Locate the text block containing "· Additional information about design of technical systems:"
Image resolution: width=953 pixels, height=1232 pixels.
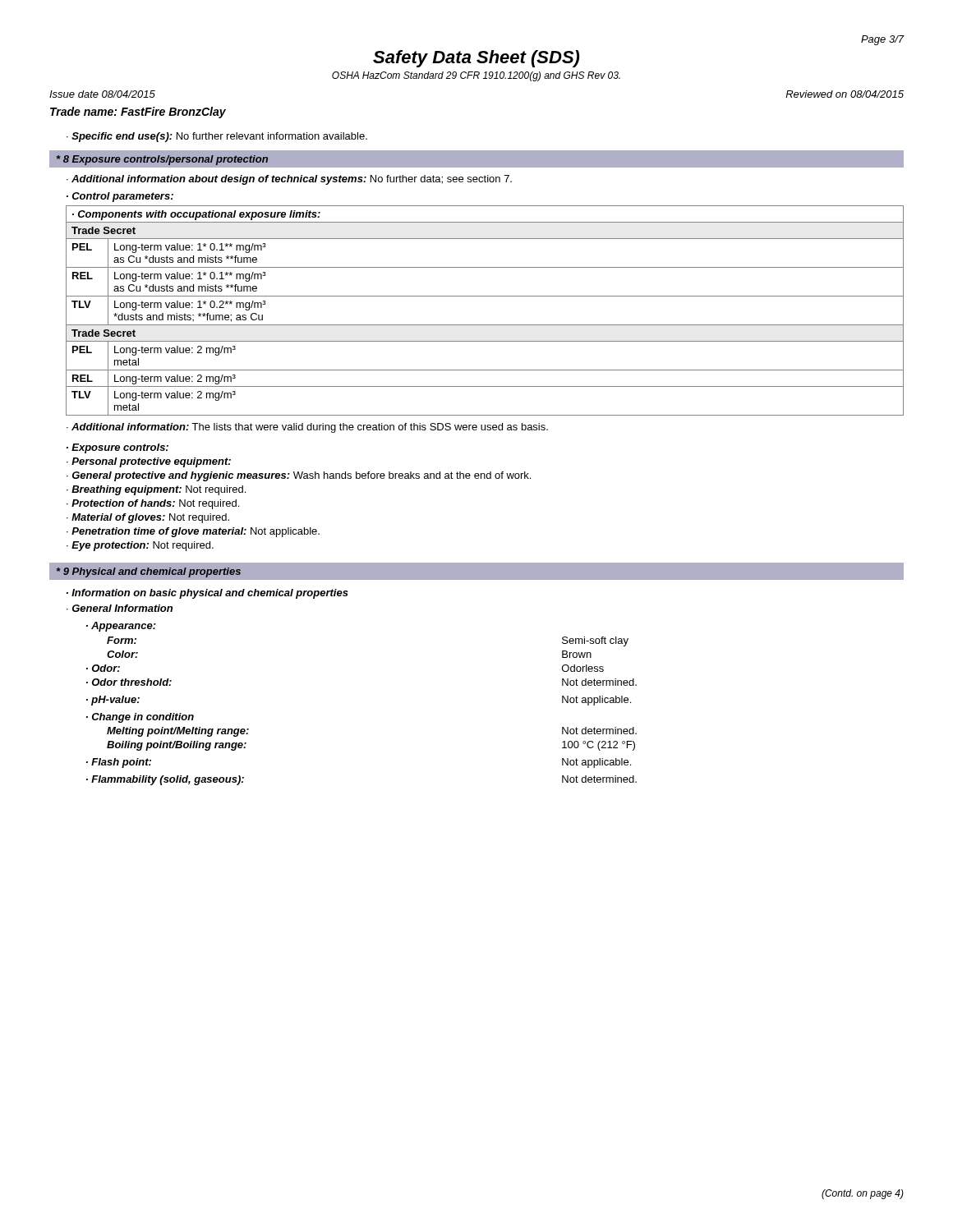(x=289, y=179)
